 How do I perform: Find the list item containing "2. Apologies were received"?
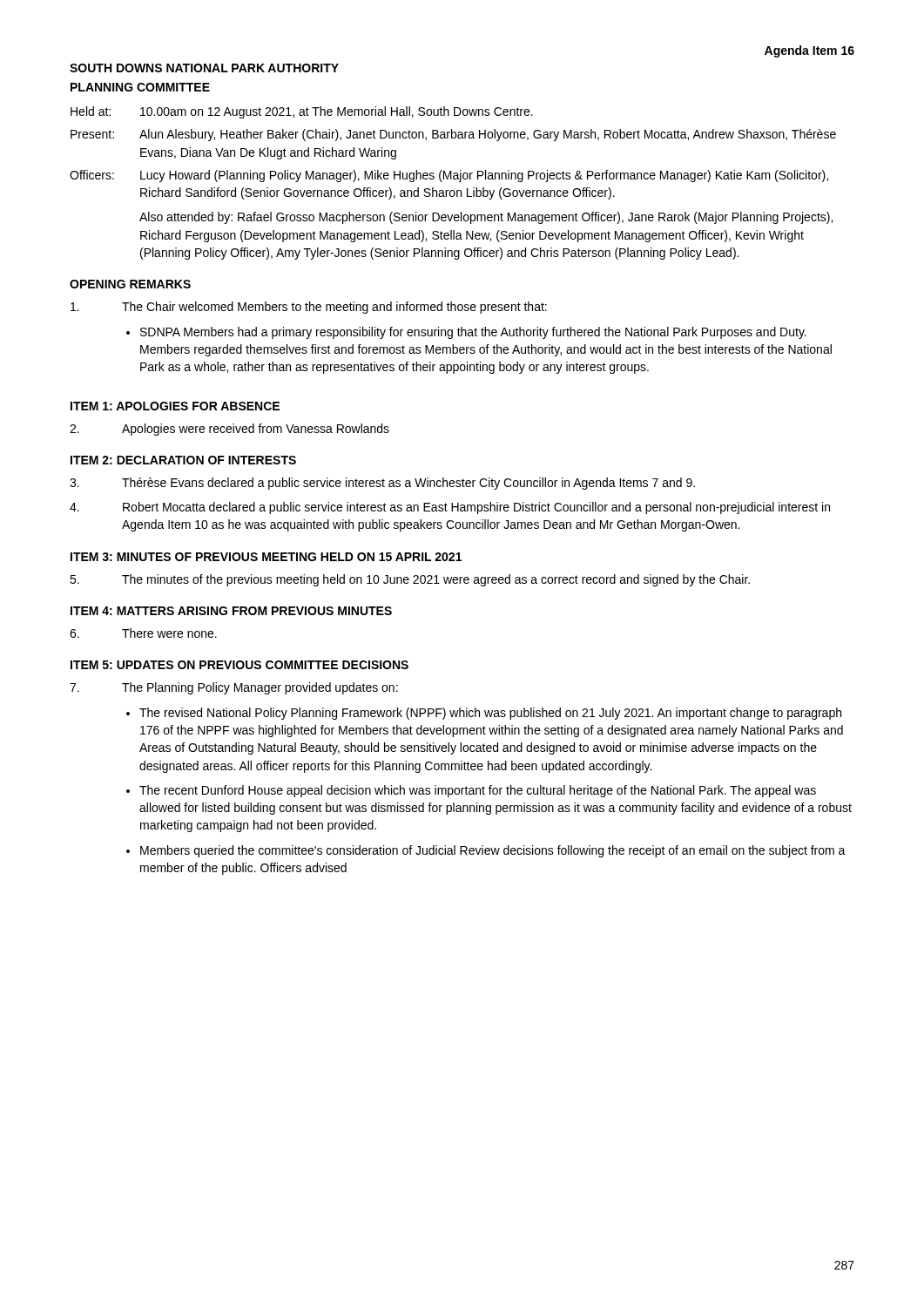pos(229,430)
